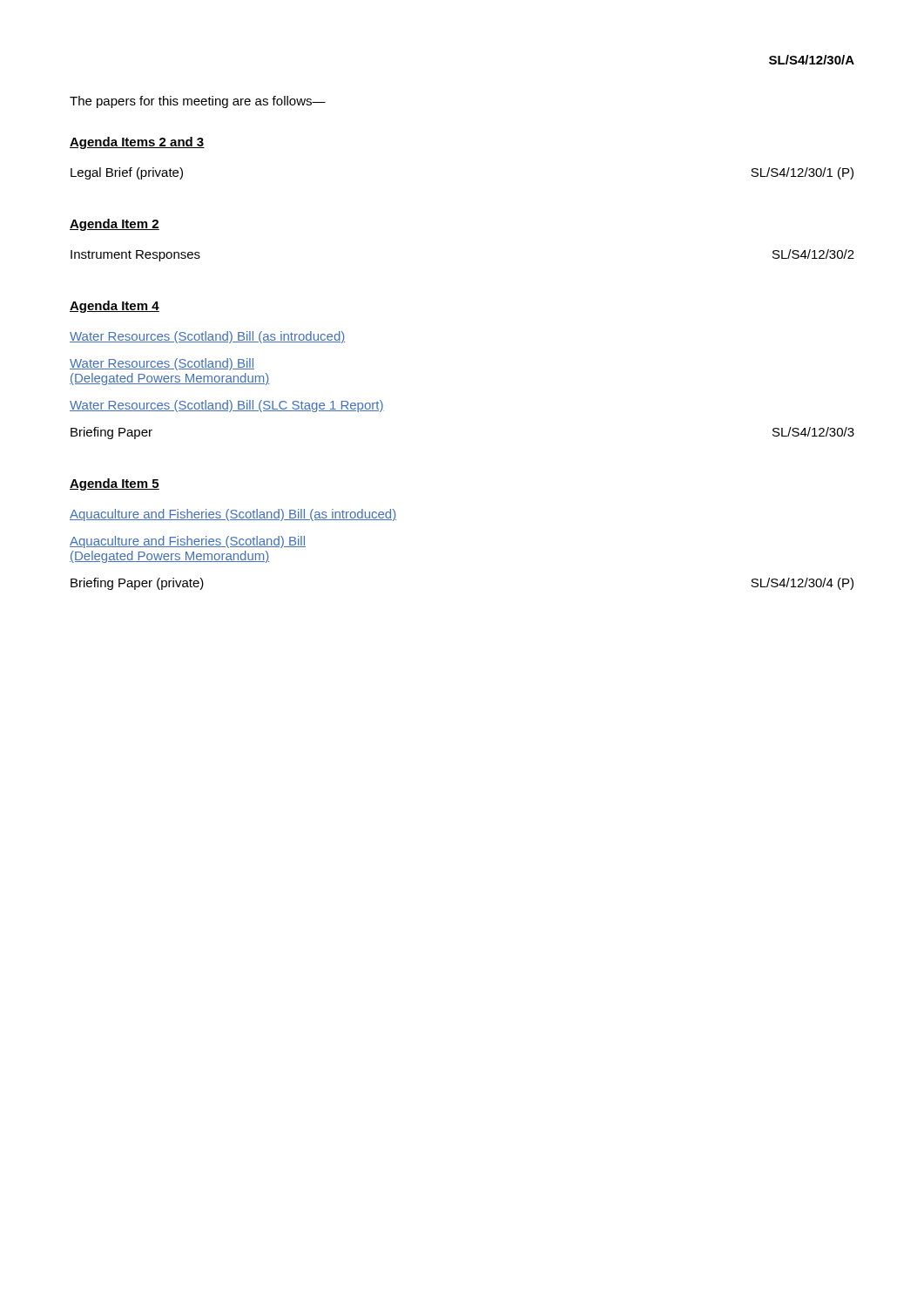Click on the text block starting "Instrument Responses"
The width and height of the screenshot is (924, 1307).
[x=135, y=254]
